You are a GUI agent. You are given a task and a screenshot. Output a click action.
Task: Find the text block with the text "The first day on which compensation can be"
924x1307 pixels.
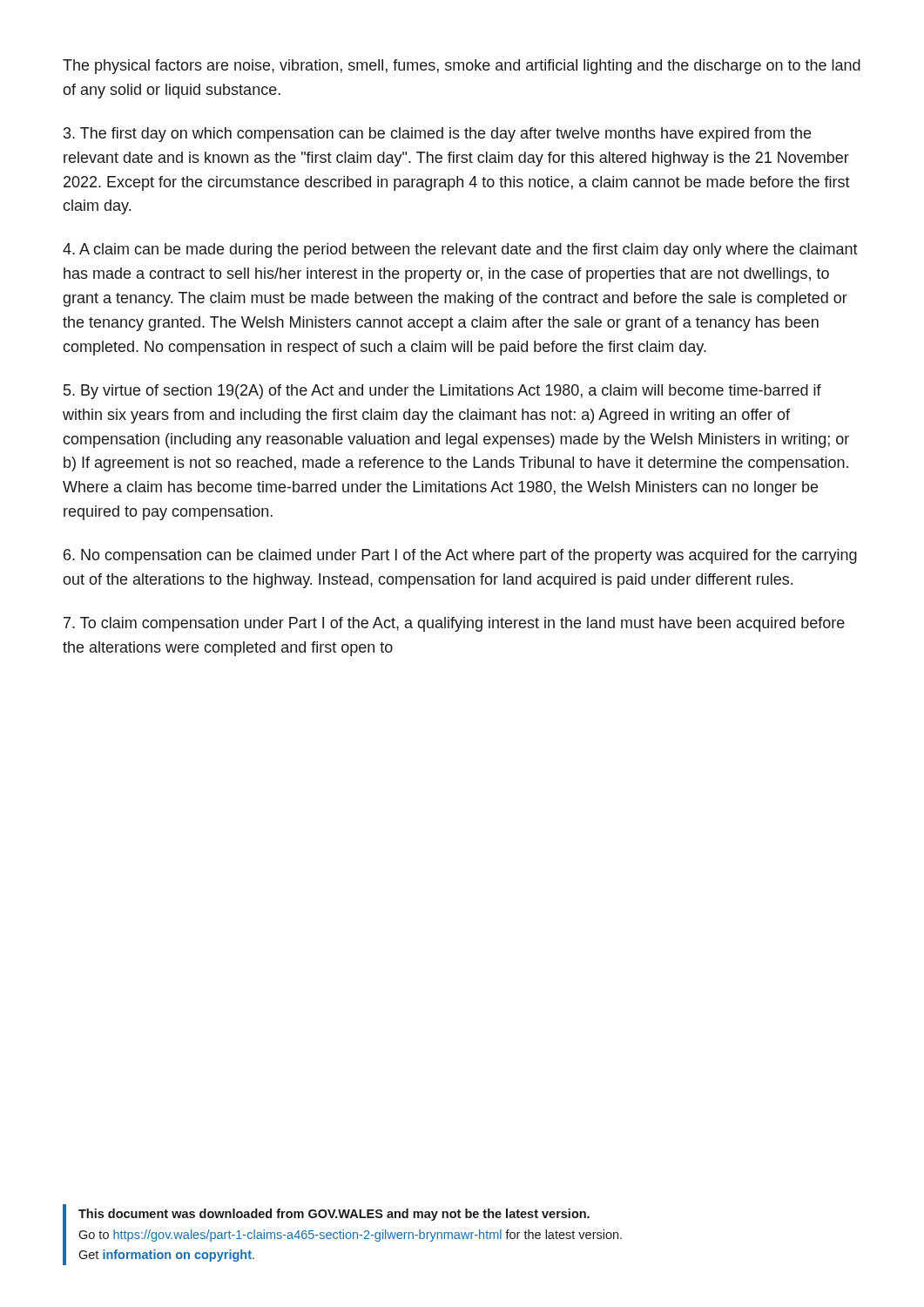click(456, 170)
